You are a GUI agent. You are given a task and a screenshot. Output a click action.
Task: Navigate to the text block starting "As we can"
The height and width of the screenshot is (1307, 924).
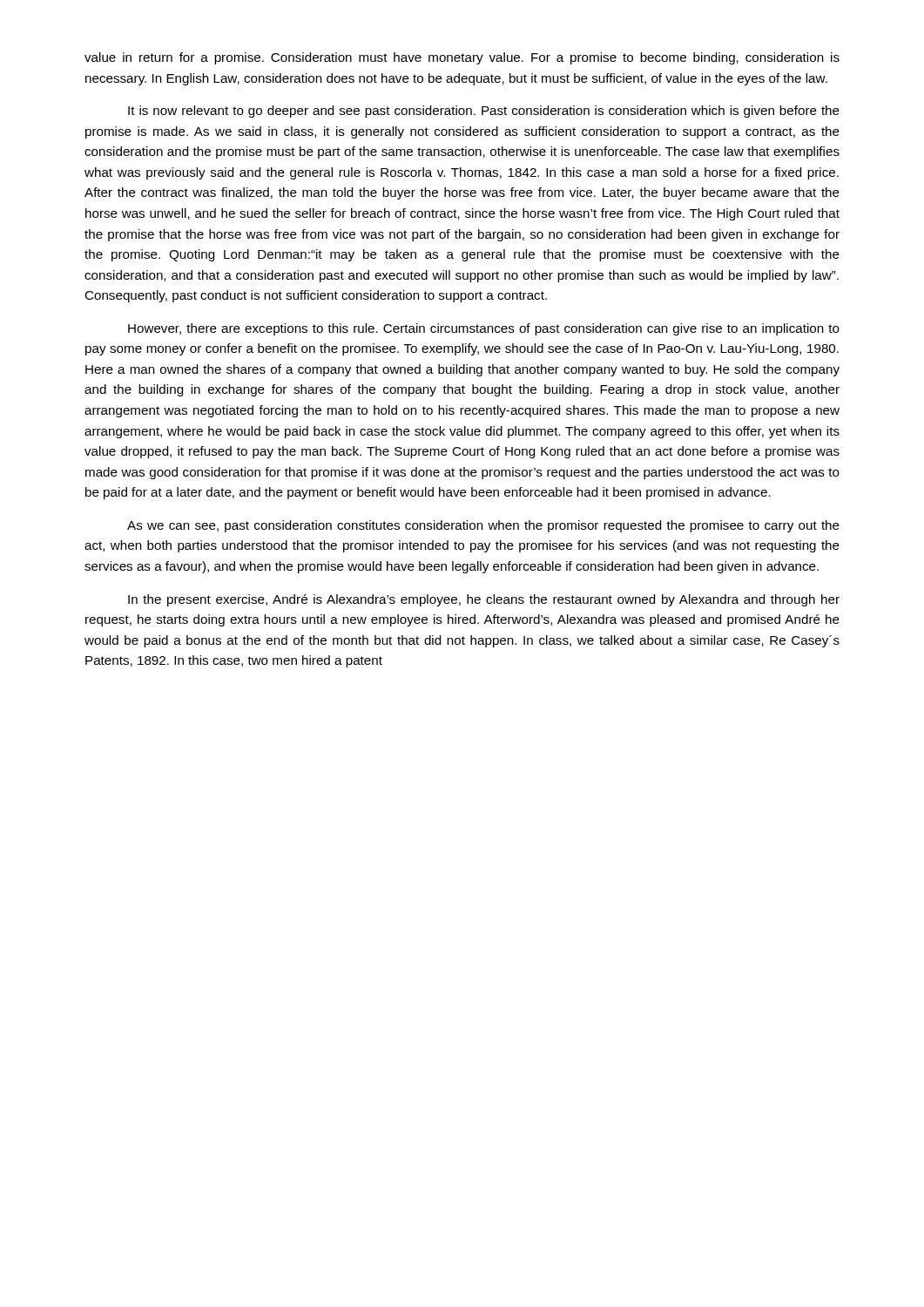coord(462,546)
